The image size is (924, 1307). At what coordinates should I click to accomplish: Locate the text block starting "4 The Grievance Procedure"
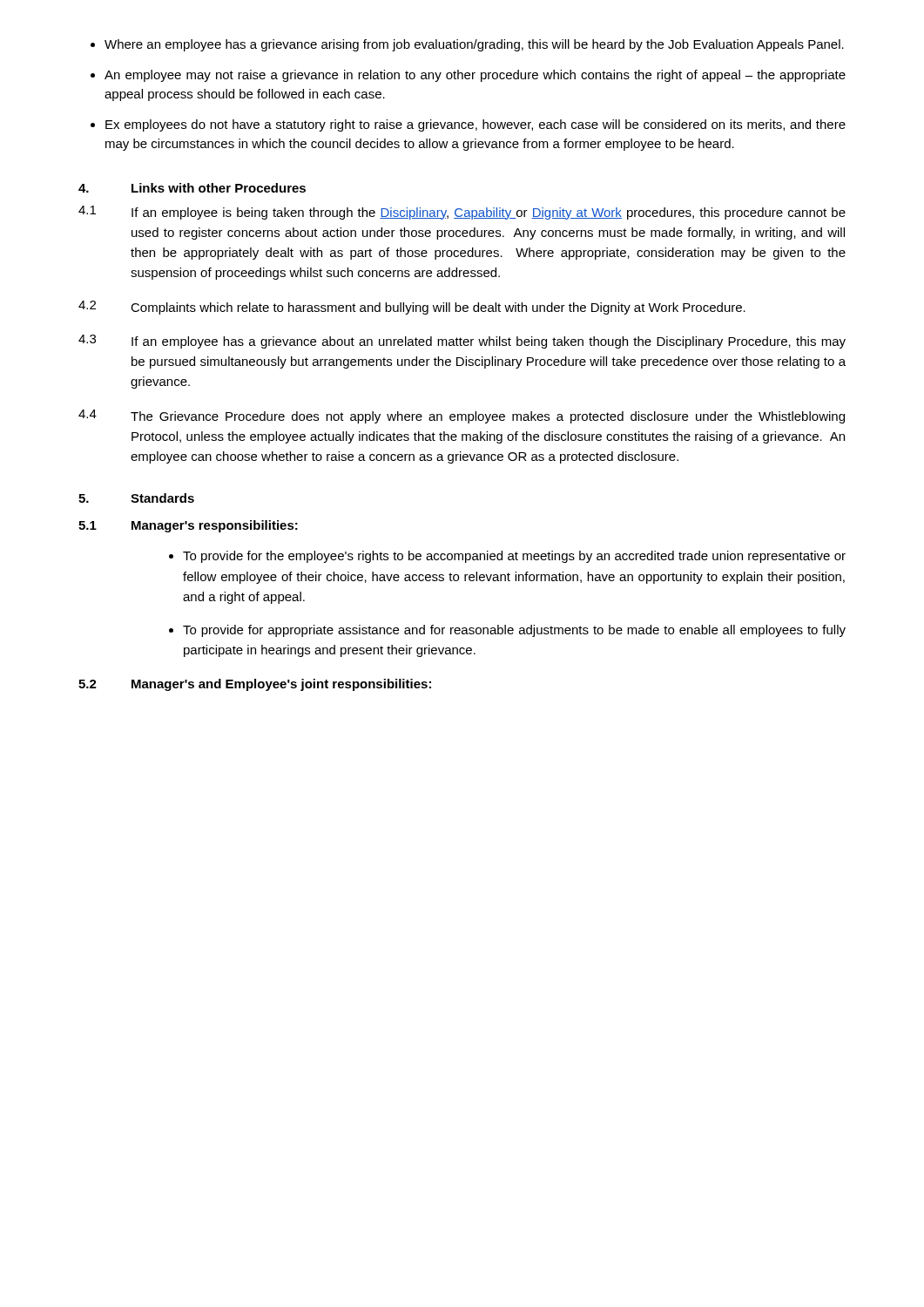click(462, 436)
